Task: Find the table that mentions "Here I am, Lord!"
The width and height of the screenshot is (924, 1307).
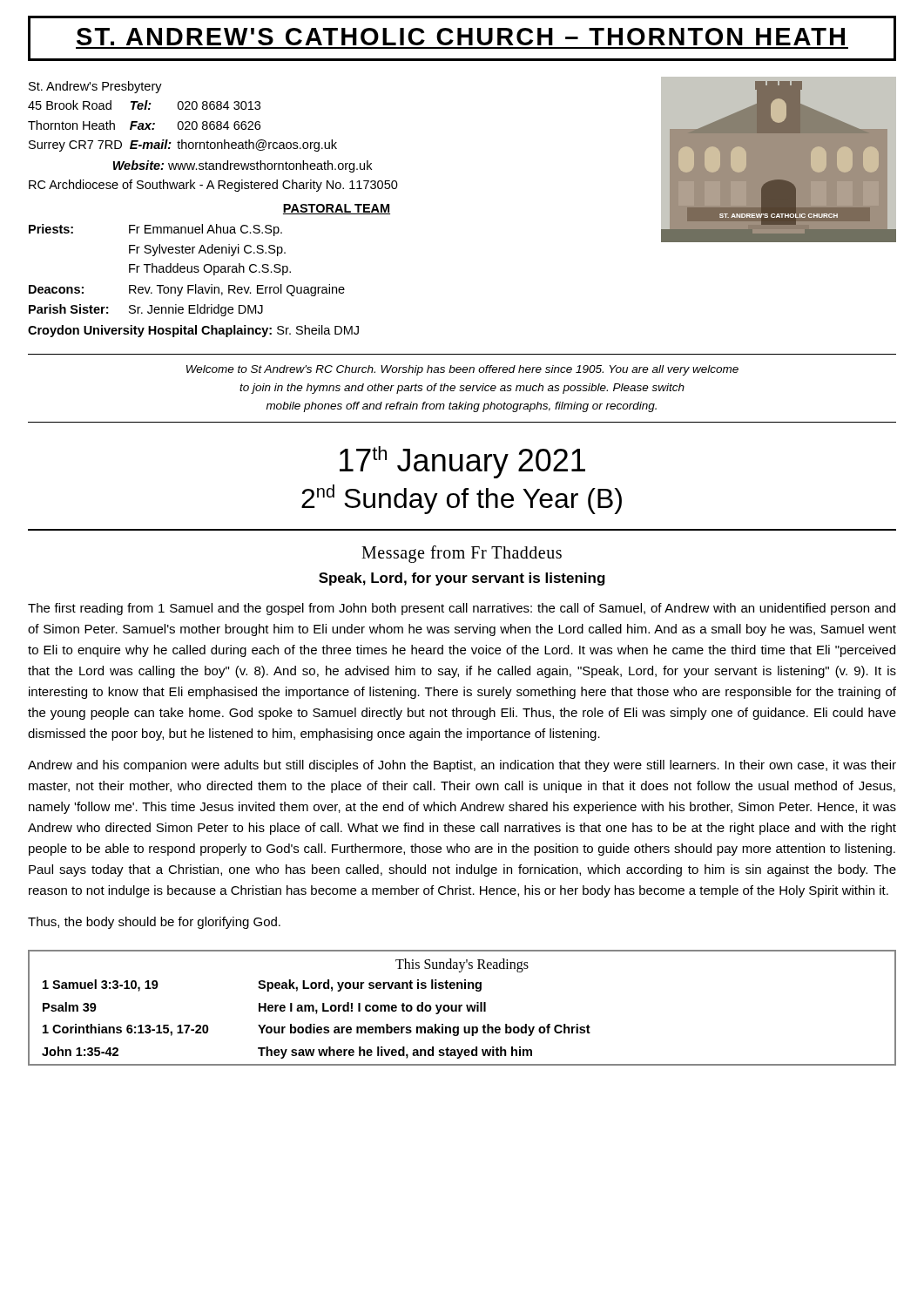Action: (462, 1008)
